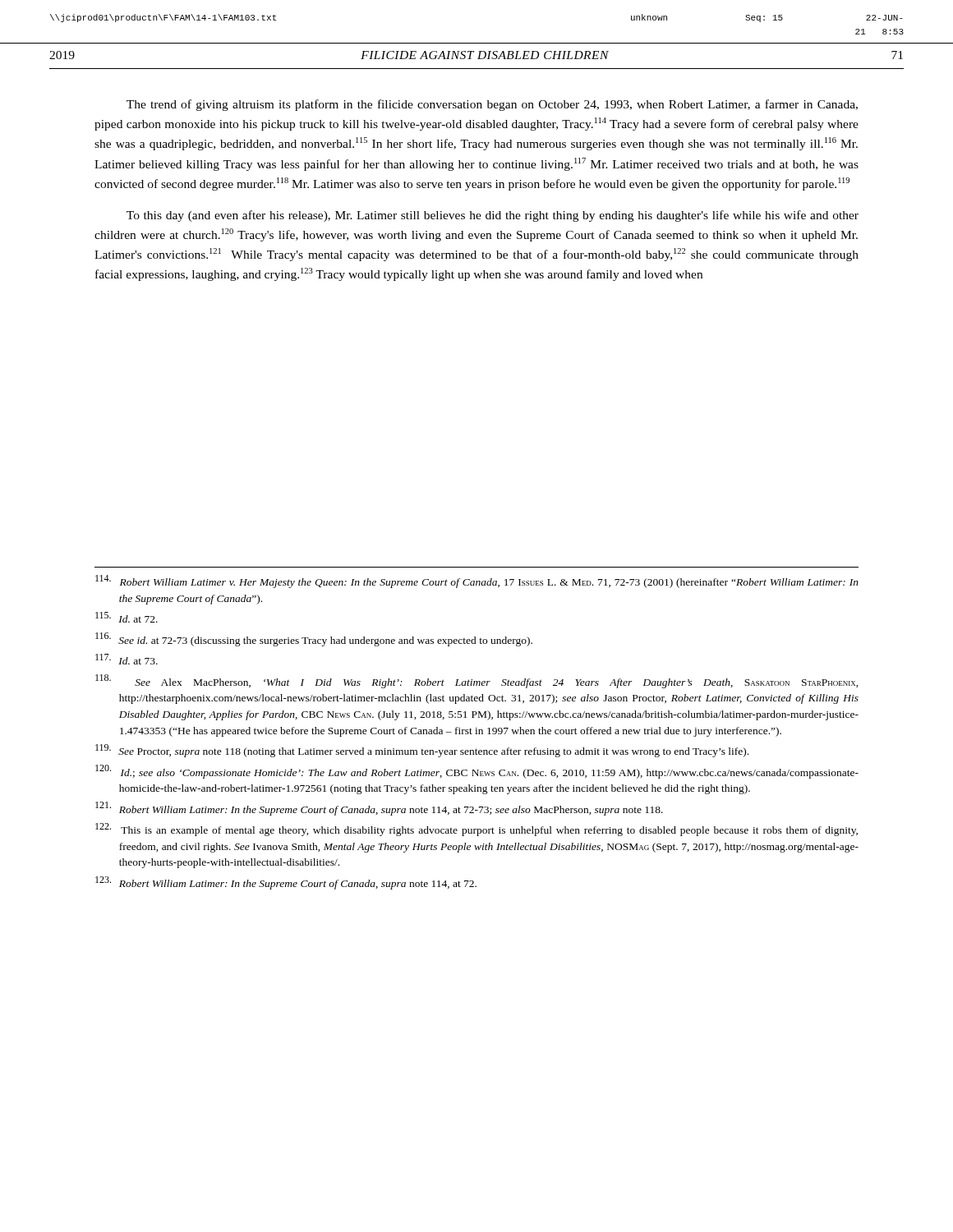Image resolution: width=953 pixels, height=1232 pixels.
Task: Find the footnote that says "Id. at 72."
Action: 126,618
